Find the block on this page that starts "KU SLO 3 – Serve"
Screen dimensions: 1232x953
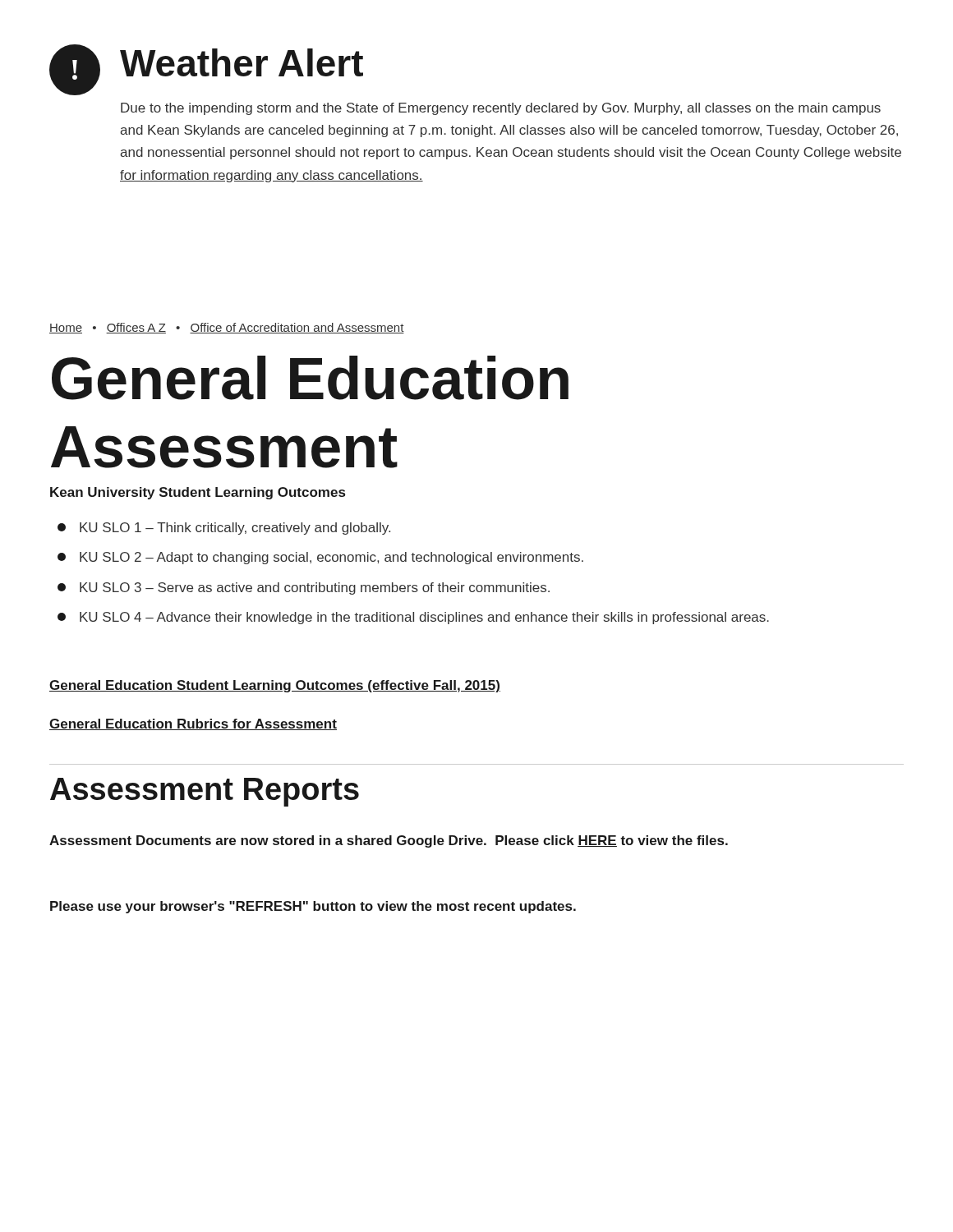click(481, 588)
